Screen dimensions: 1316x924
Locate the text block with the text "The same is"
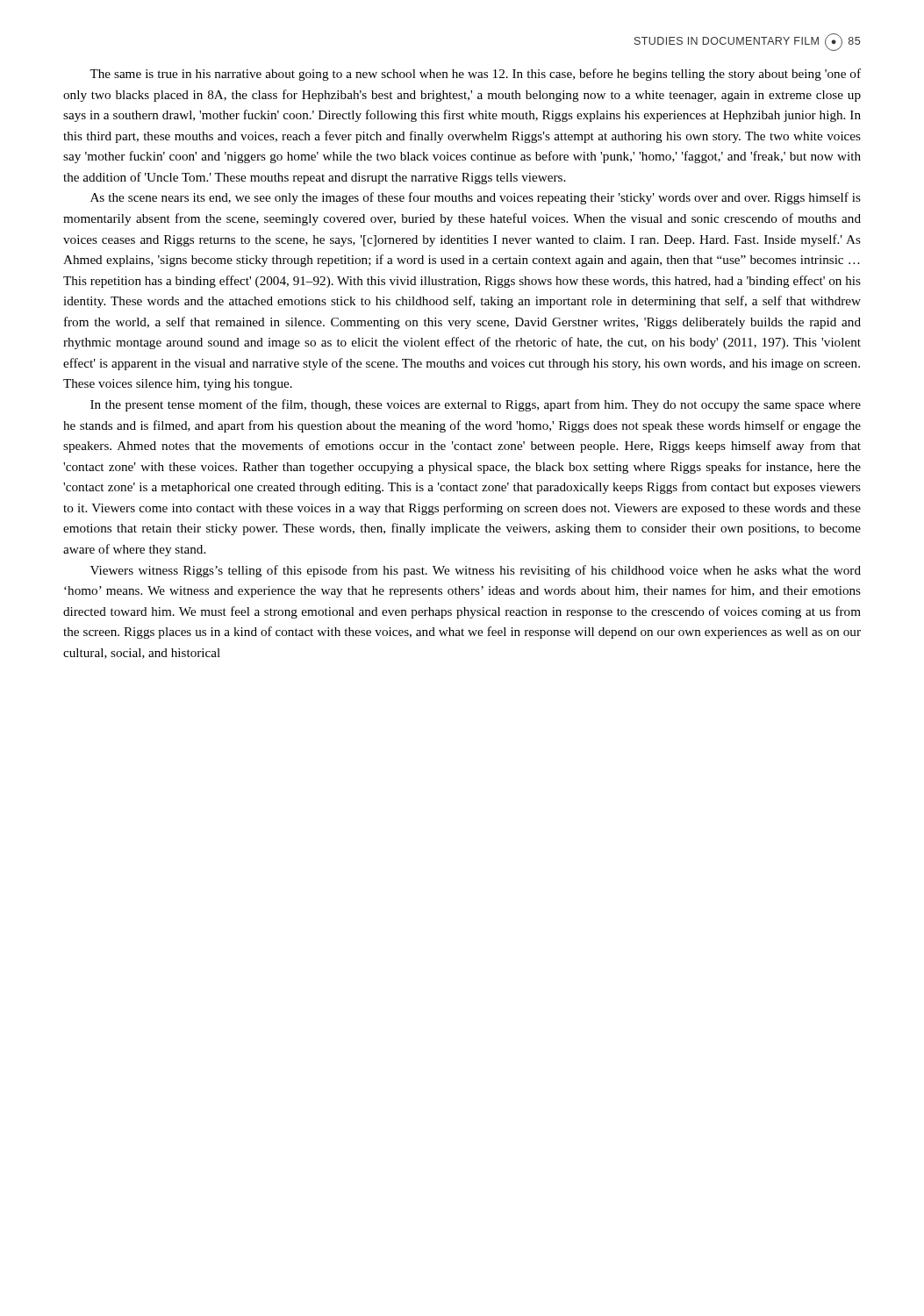click(462, 125)
